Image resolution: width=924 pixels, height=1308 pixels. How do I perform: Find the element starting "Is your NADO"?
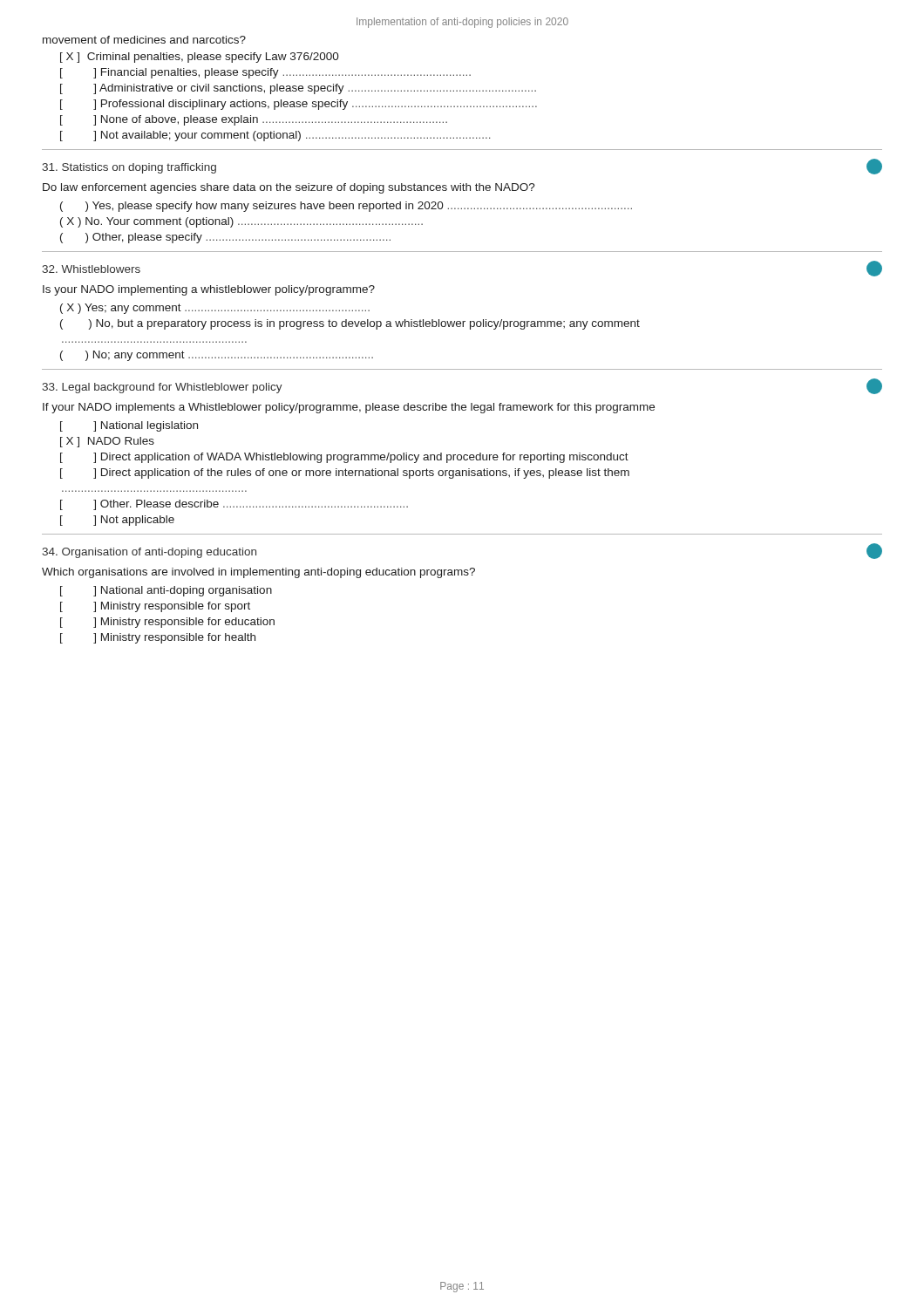[x=208, y=289]
